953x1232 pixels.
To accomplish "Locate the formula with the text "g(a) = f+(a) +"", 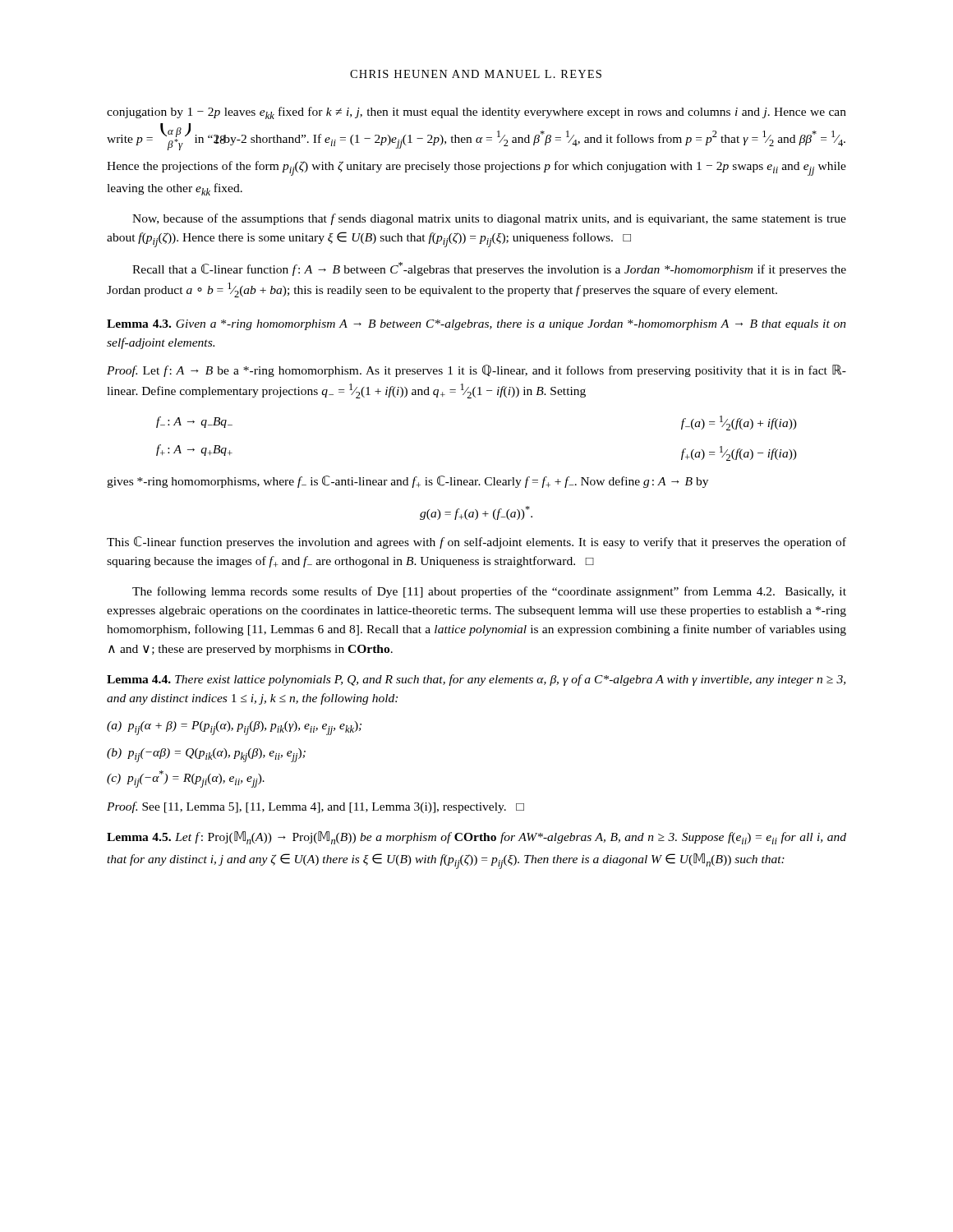I will pyautogui.click(x=476, y=513).
